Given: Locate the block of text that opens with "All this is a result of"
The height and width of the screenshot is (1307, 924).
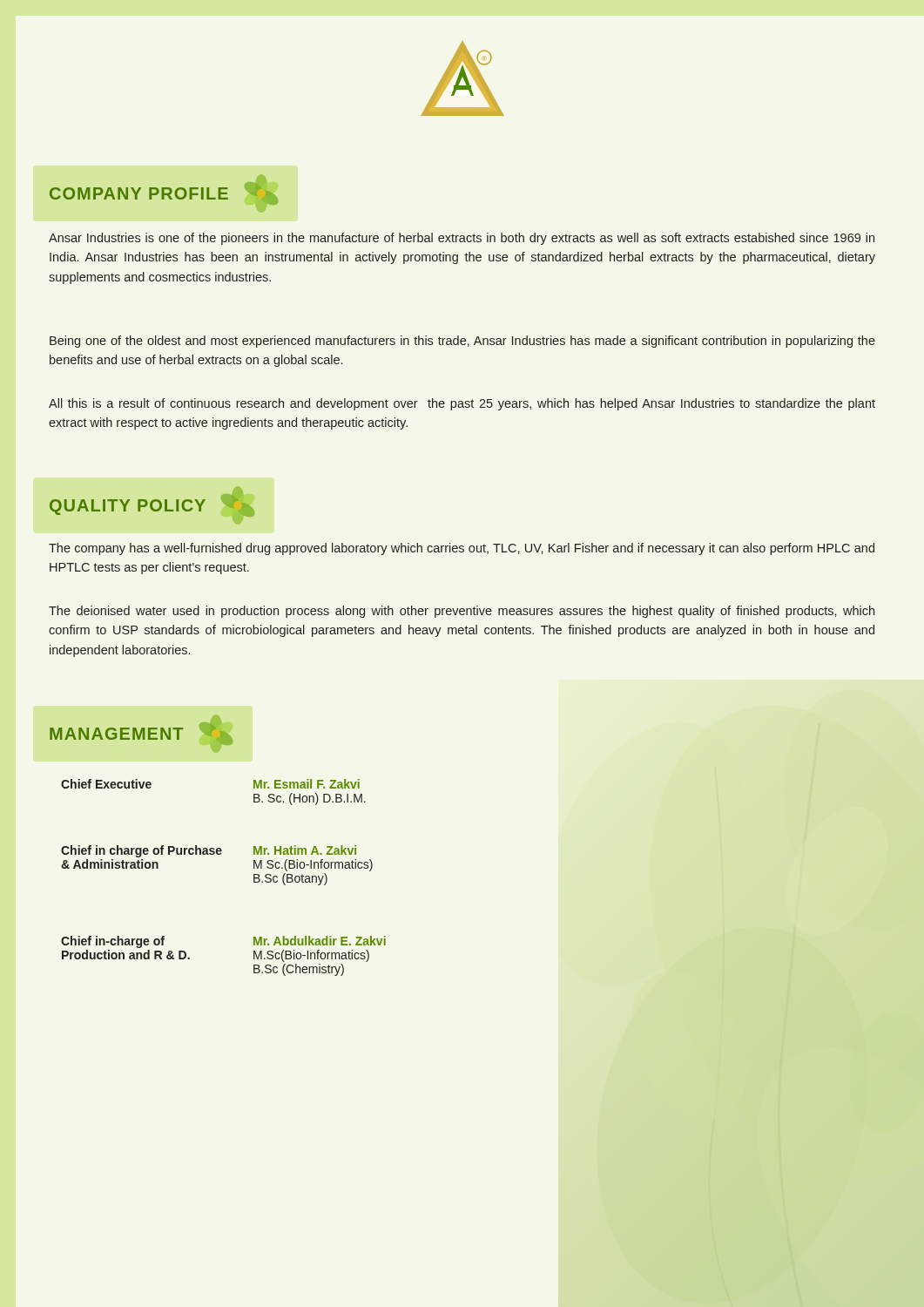Looking at the screenshot, I should pos(462,413).
